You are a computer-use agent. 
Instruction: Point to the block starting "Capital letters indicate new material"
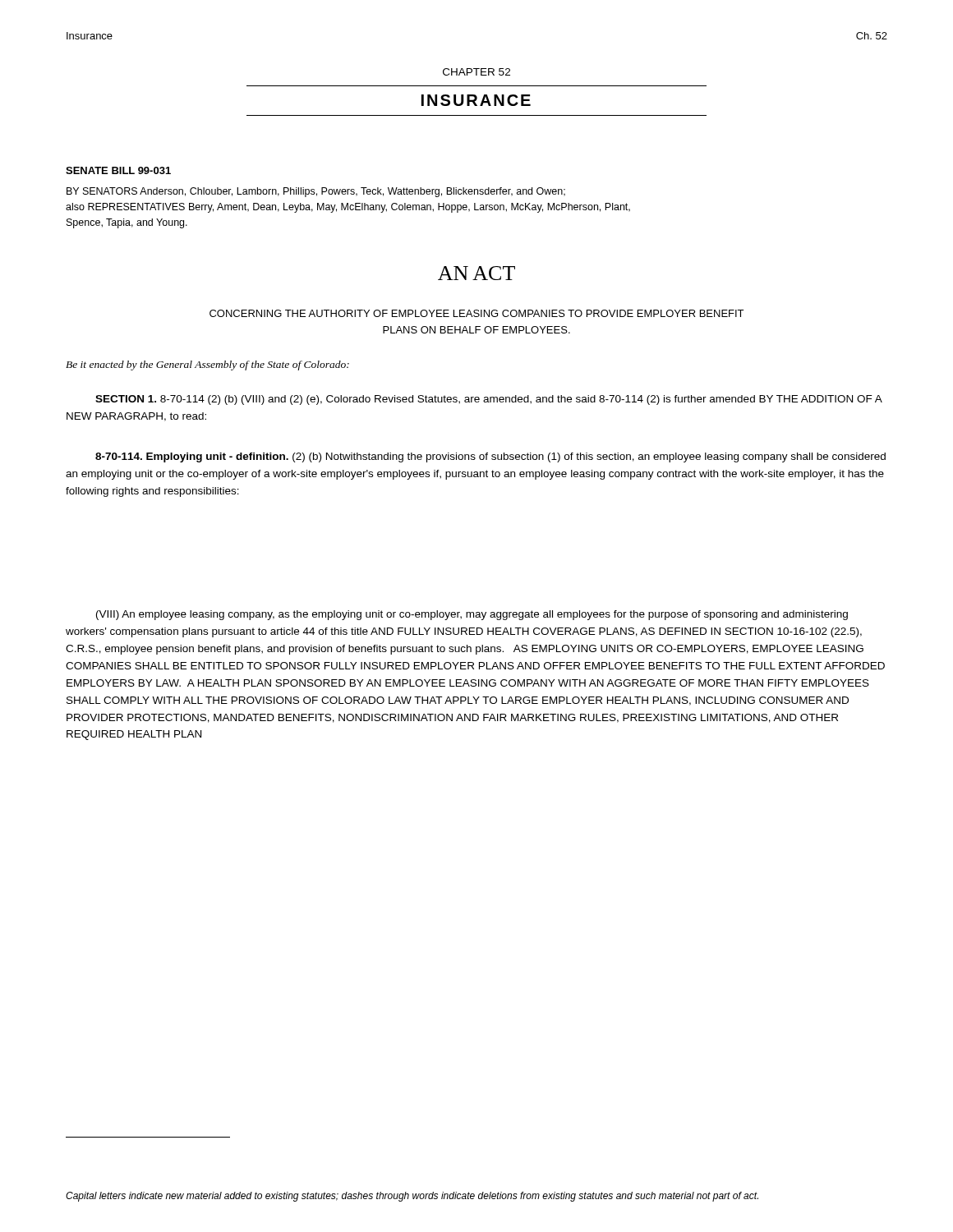coord(413,1196)
